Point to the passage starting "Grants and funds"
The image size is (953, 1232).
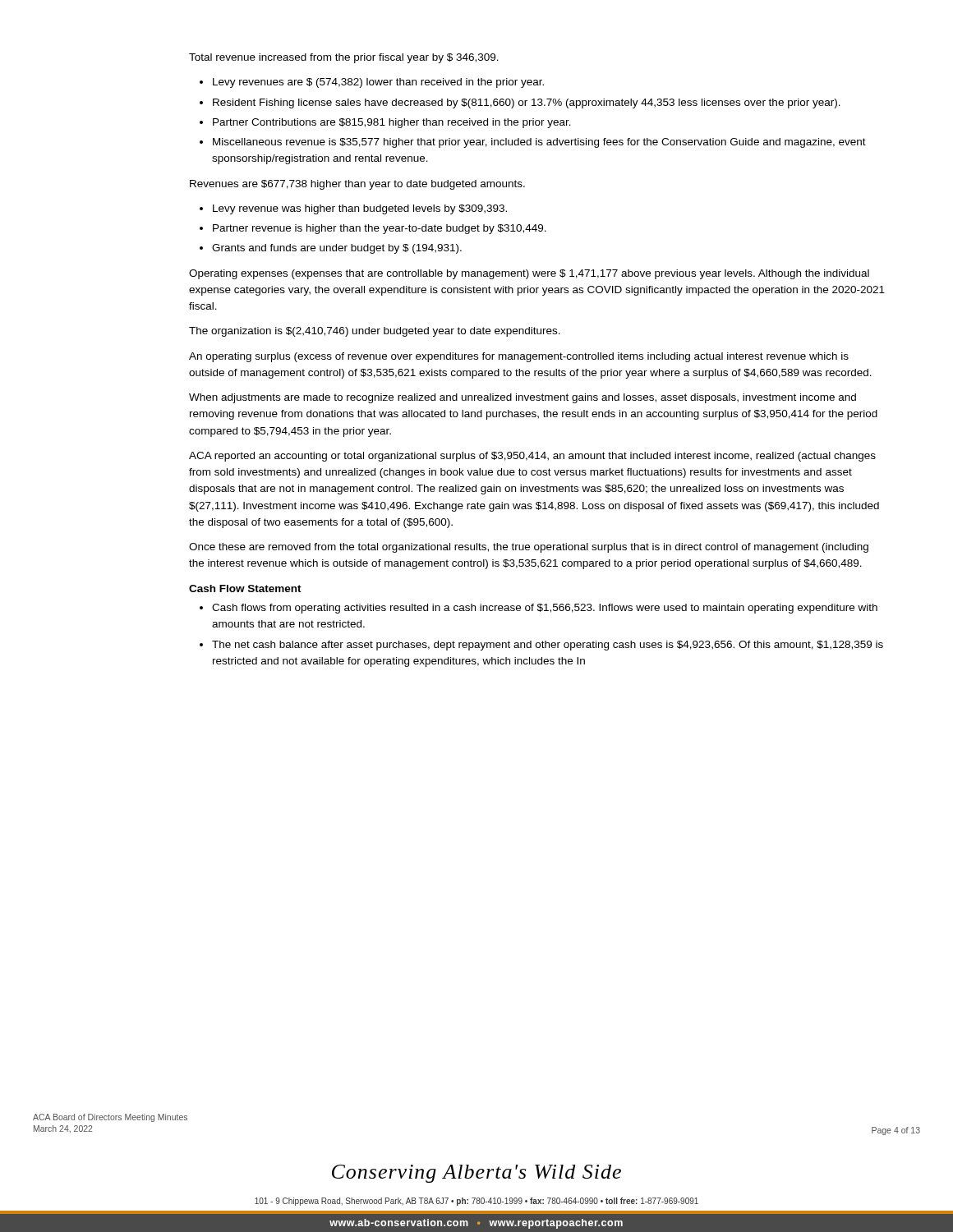coord(337,248)
